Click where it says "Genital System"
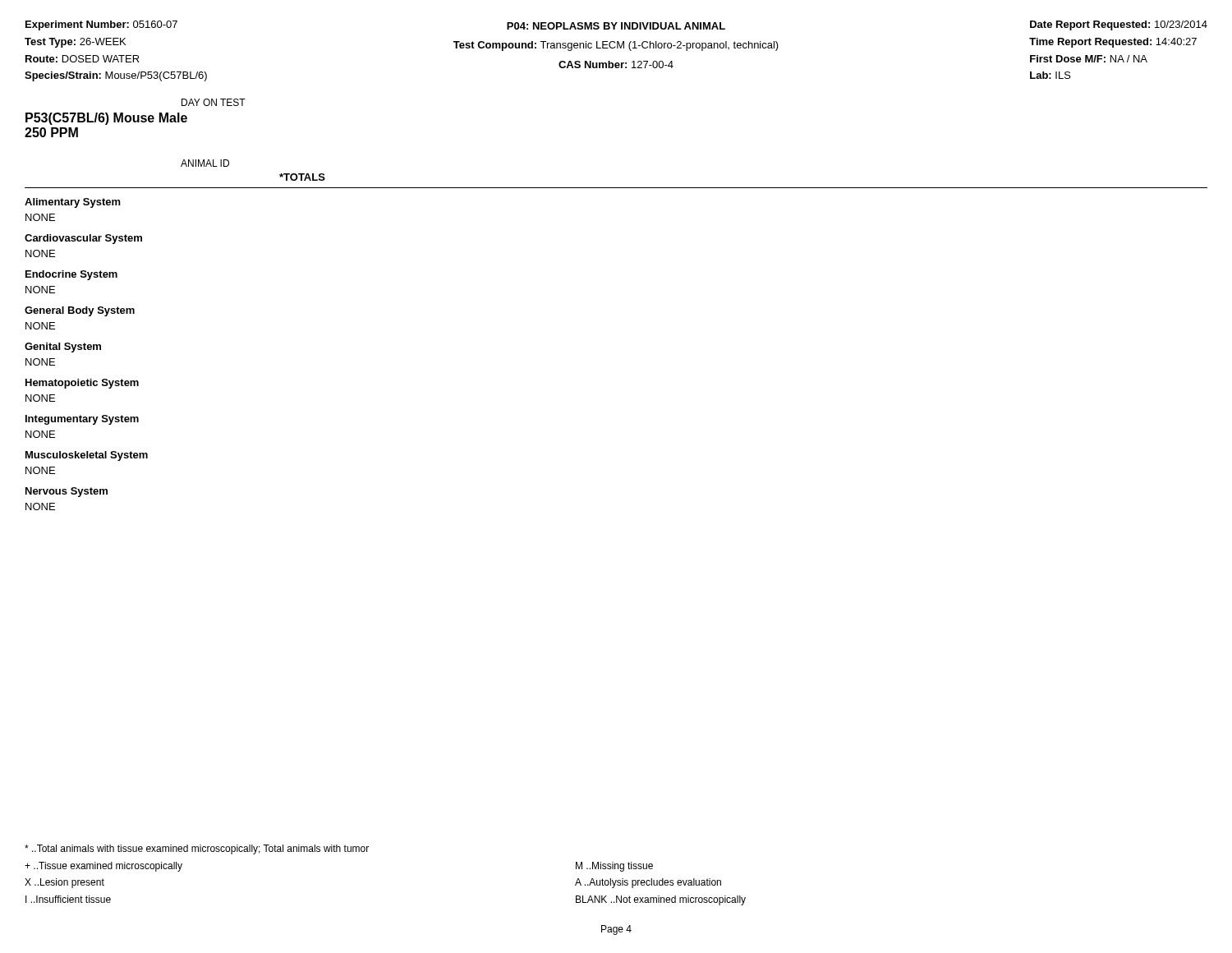The image size is (1232, 953). pos(63,346)
